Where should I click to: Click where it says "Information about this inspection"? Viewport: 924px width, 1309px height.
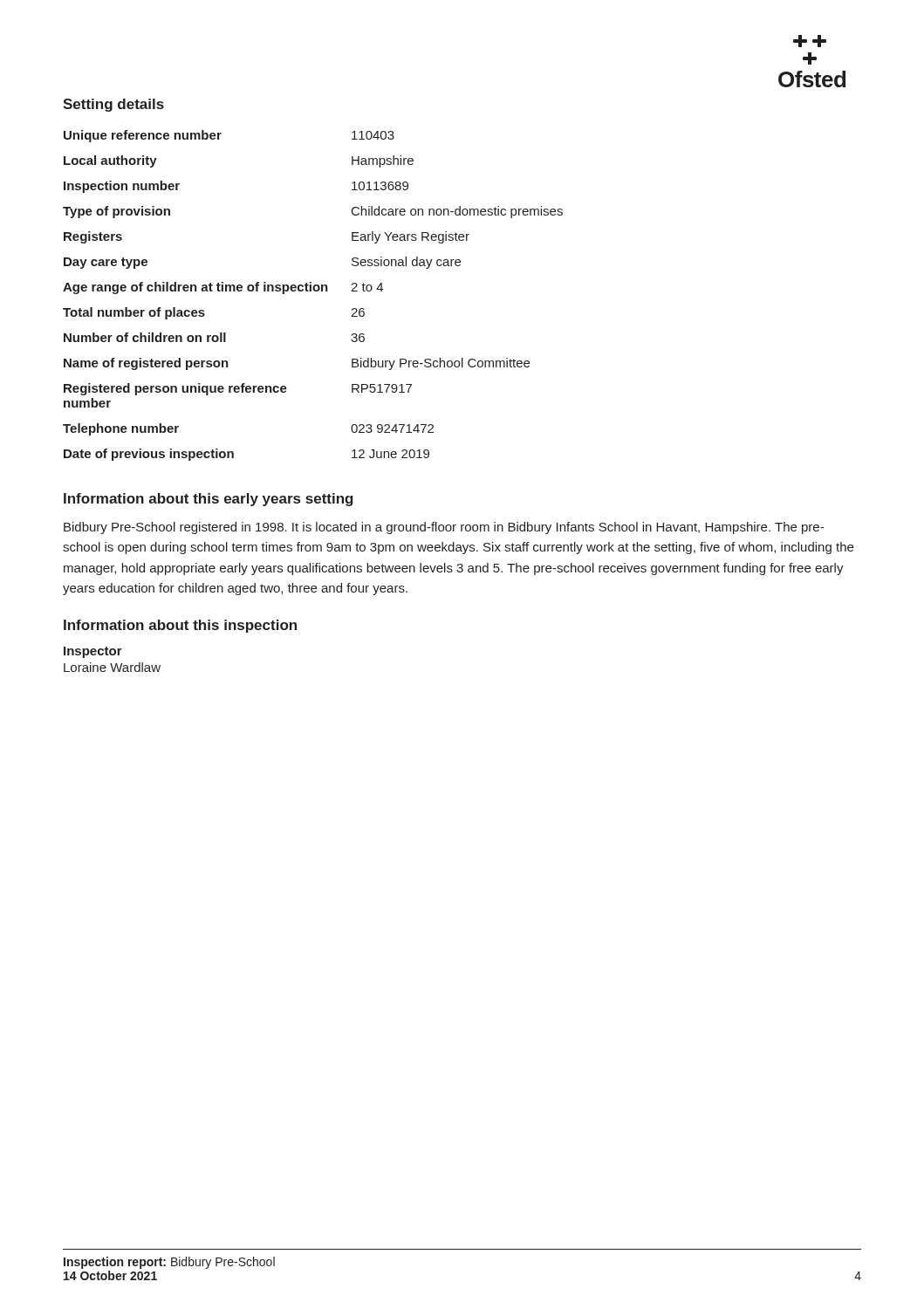click(180, 625)
